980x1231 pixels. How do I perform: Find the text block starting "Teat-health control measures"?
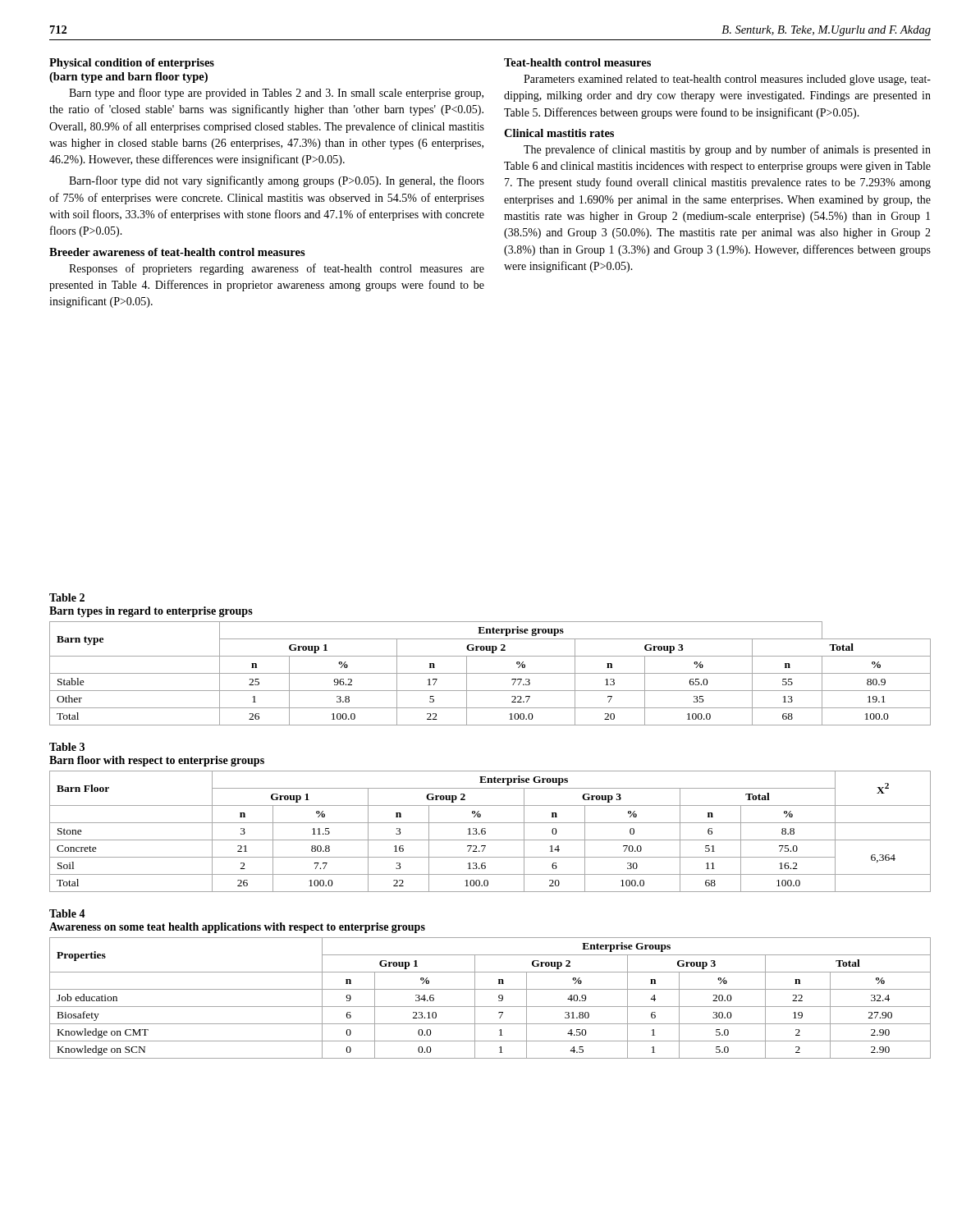[x=578, y=62]
